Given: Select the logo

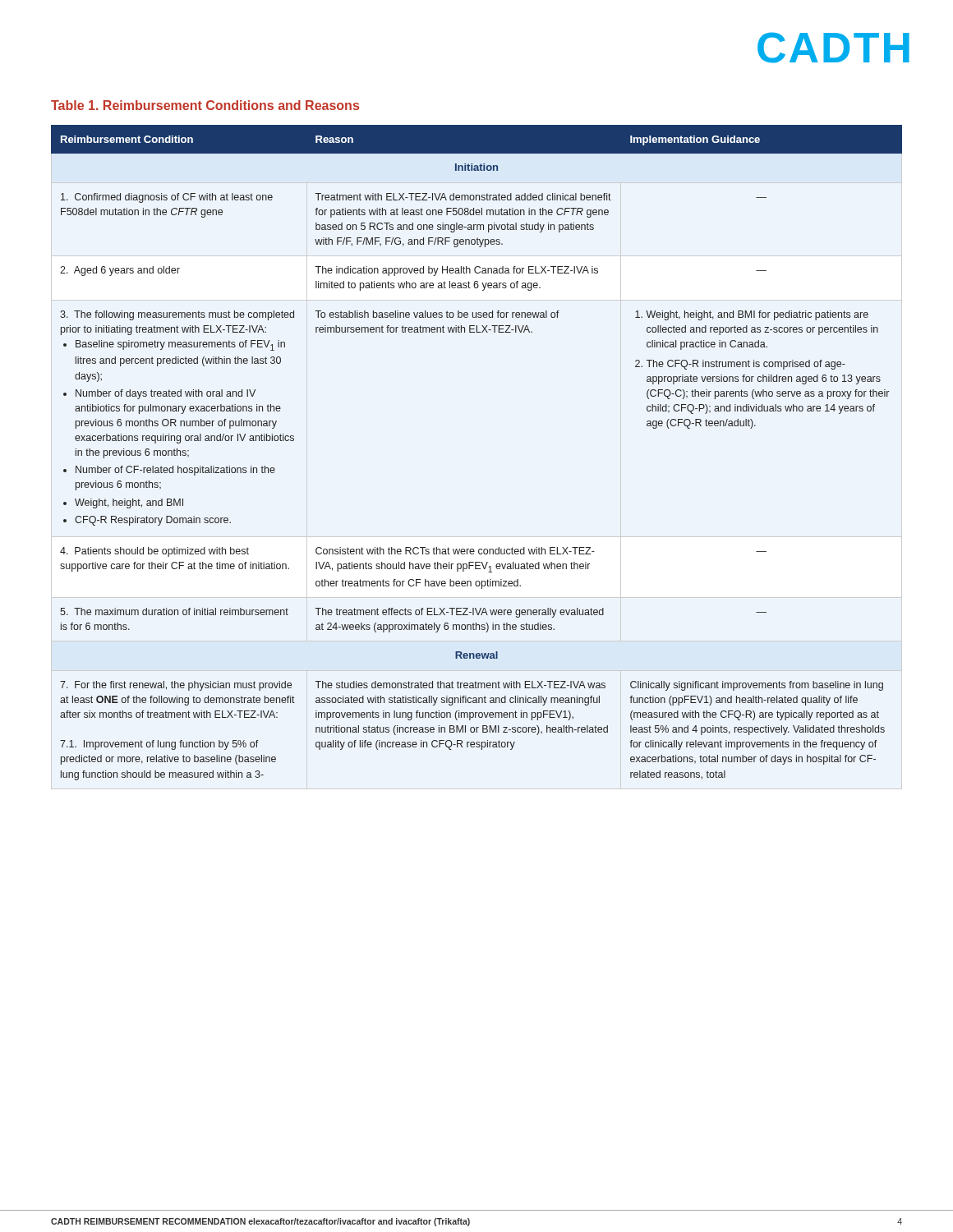Looking at the screenshot, I should pos(835,48).
